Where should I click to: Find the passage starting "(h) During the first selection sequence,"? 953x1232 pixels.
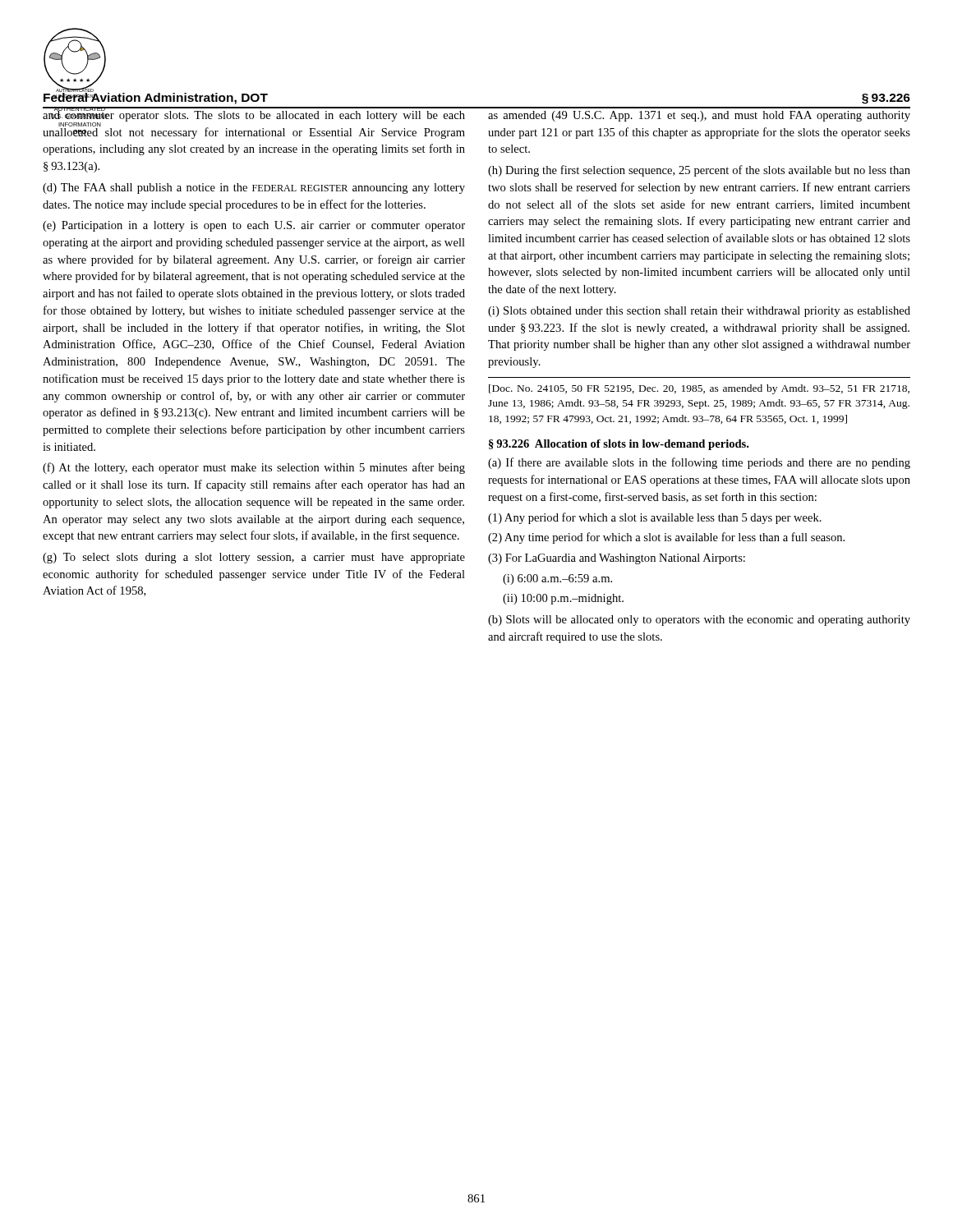pos(699,230)
